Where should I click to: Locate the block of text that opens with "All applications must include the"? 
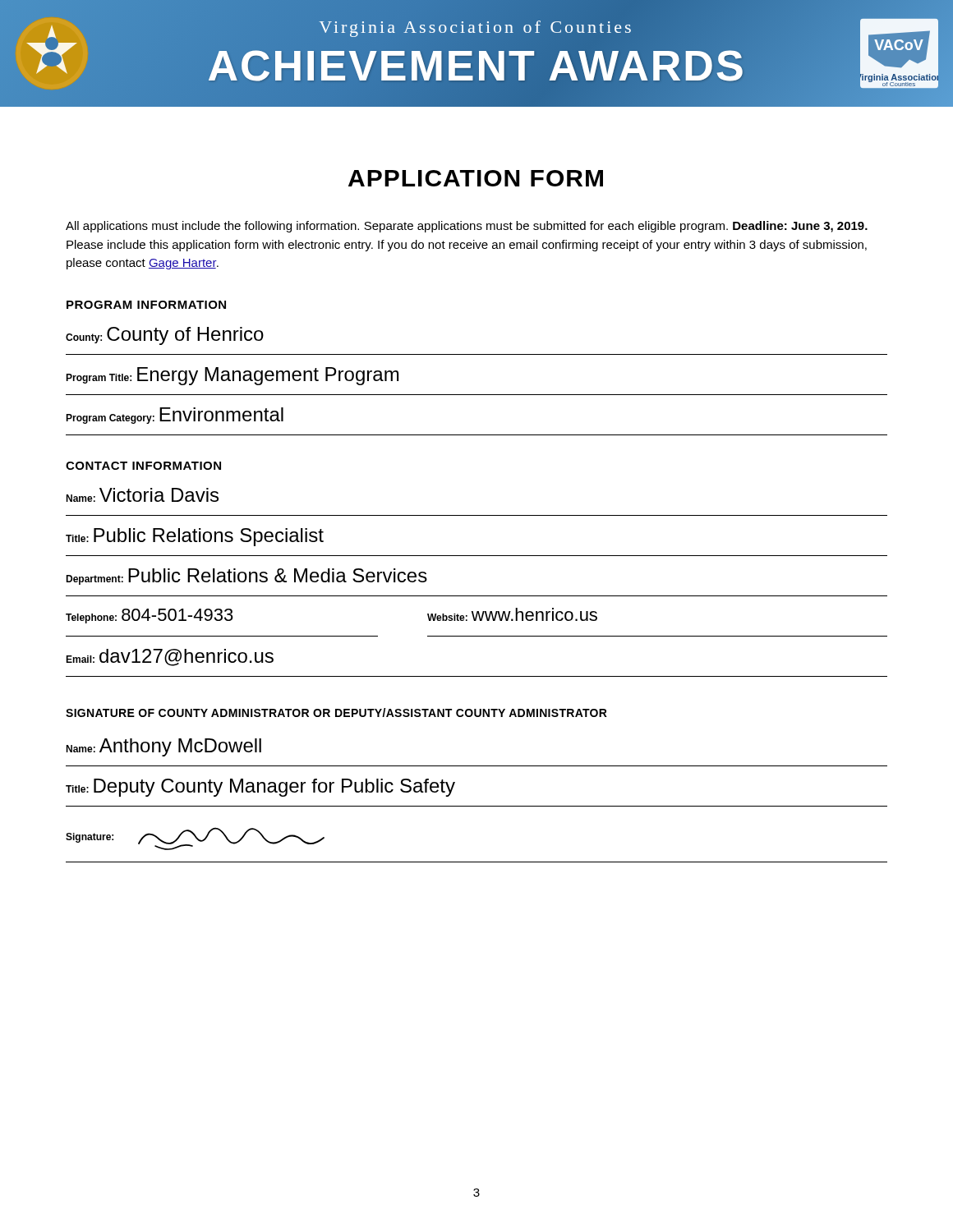coord(467,244)
